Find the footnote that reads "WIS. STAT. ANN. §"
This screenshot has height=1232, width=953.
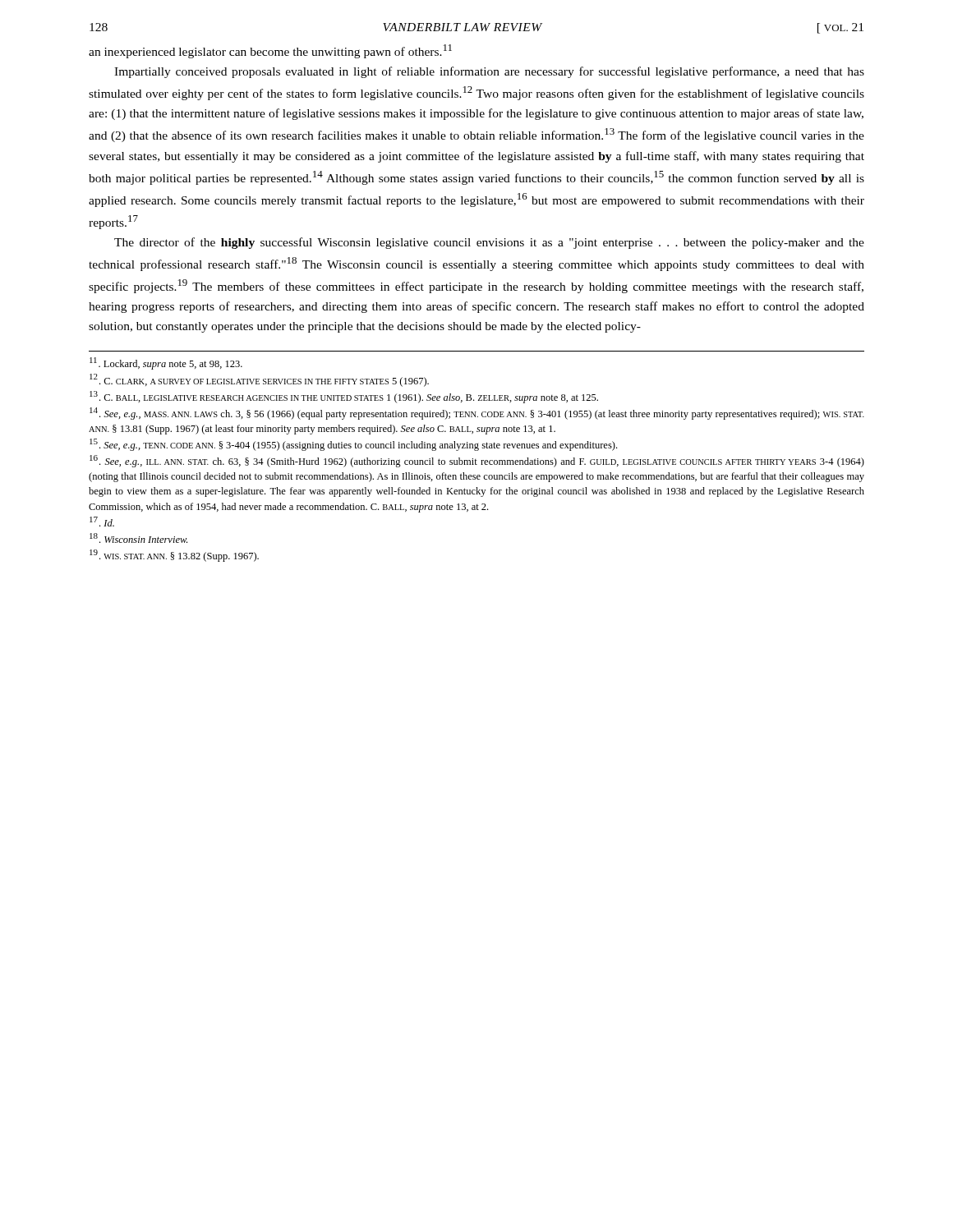click(x=174, y=555)
